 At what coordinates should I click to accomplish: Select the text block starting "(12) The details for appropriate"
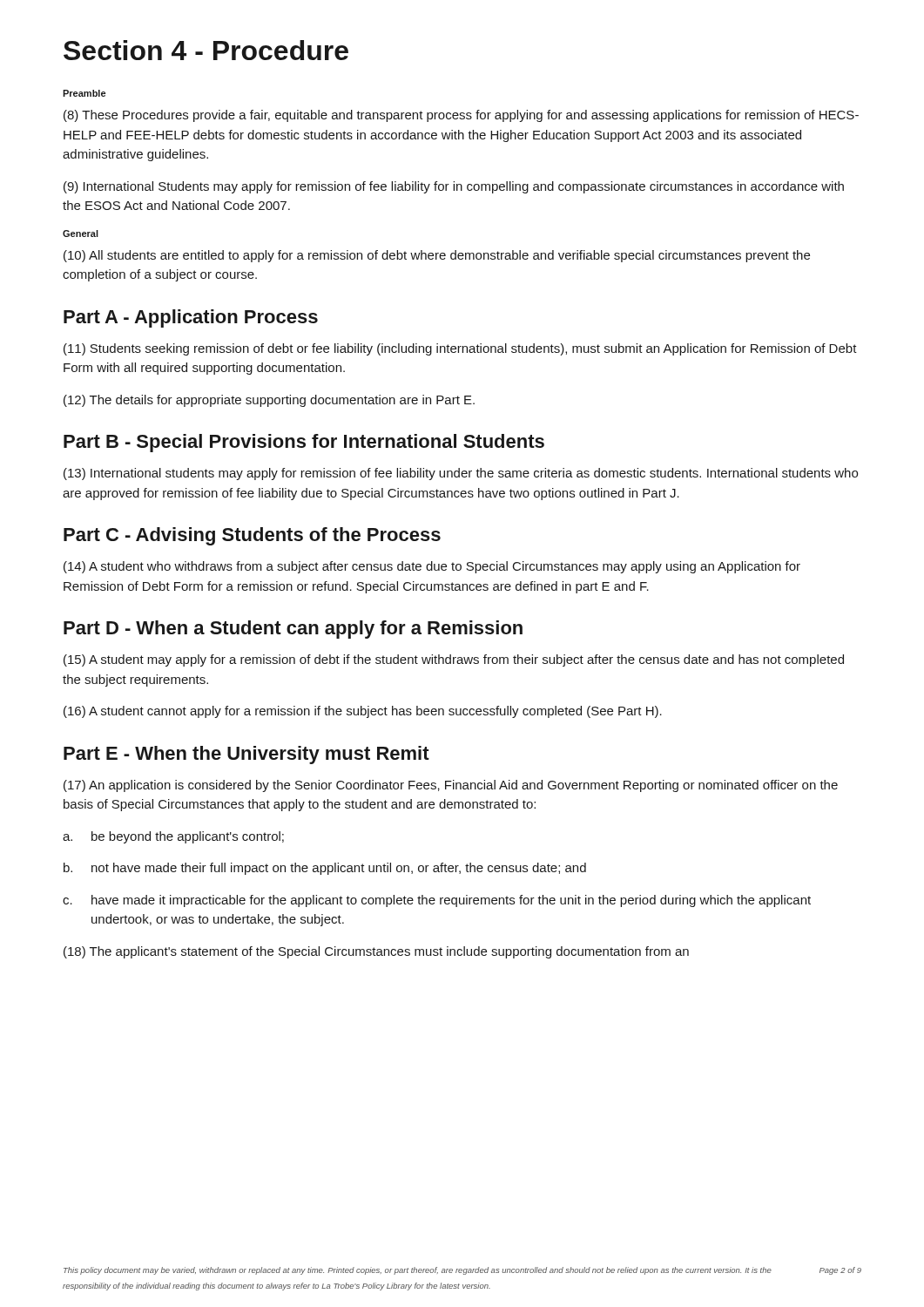pyautogui.click(x=462, y=400)
